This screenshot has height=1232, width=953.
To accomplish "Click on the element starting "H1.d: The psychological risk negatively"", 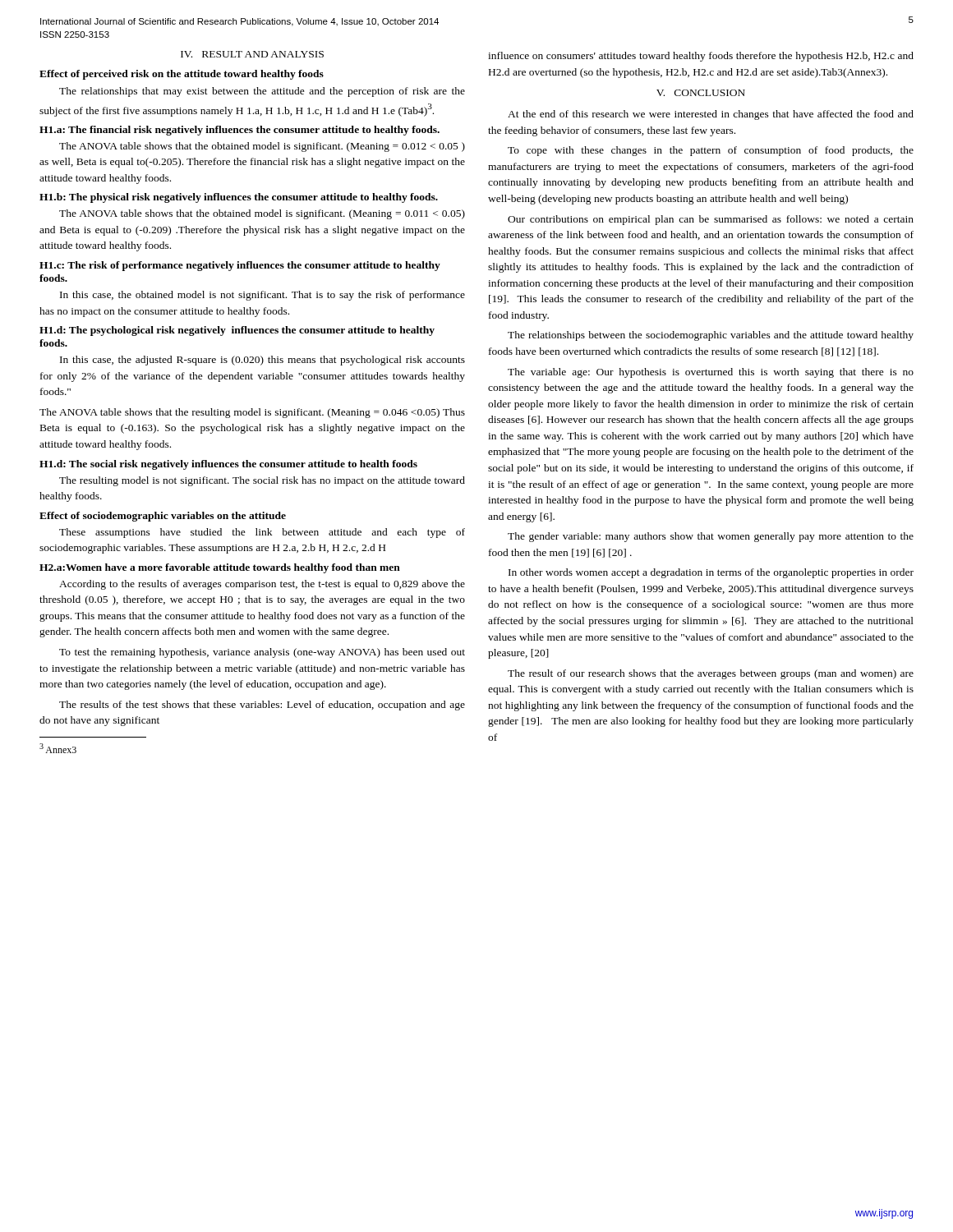I will click(237, 336).
